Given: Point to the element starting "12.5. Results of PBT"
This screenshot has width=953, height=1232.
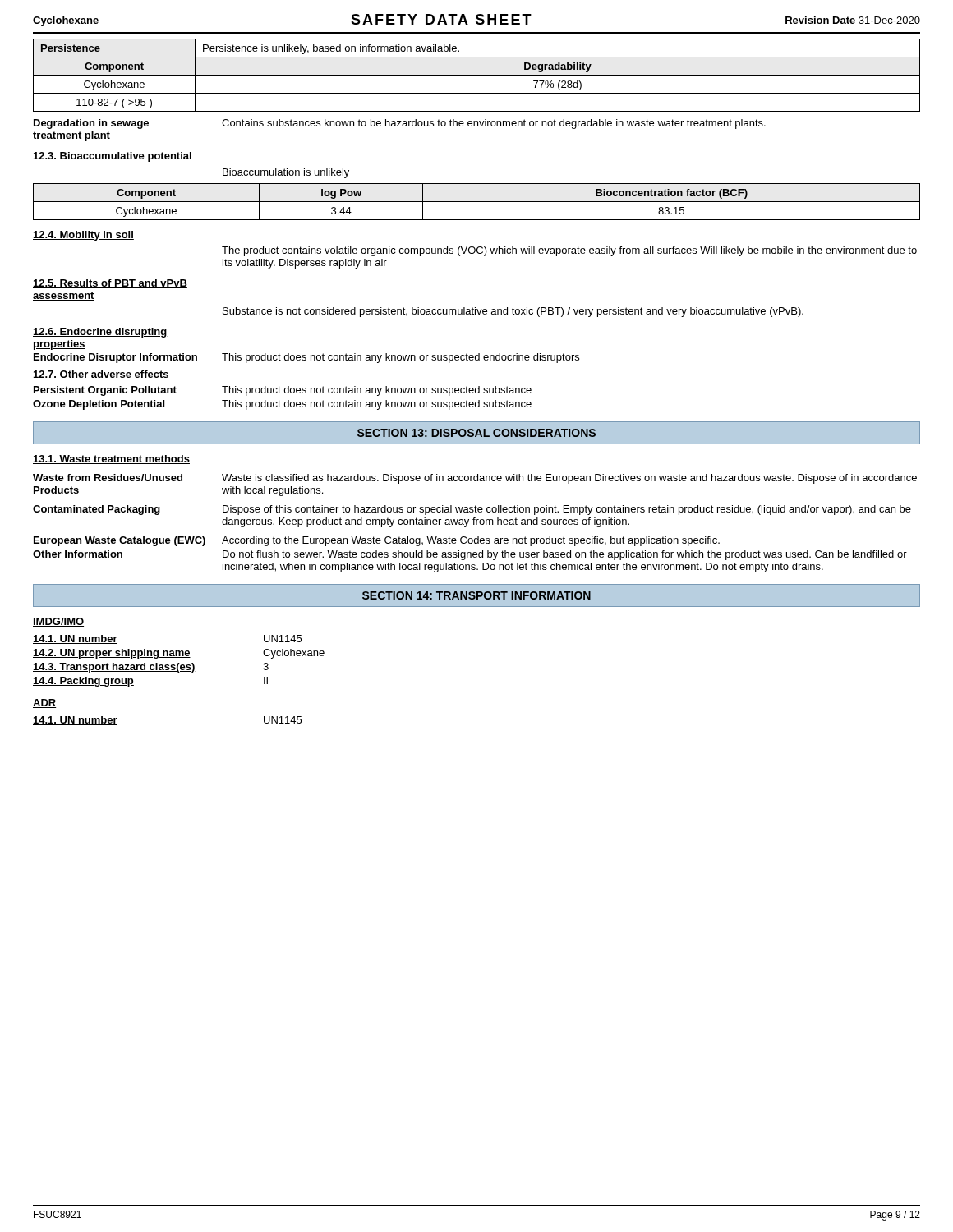Looking at the screenshot, I should click(x=110, y=289).
